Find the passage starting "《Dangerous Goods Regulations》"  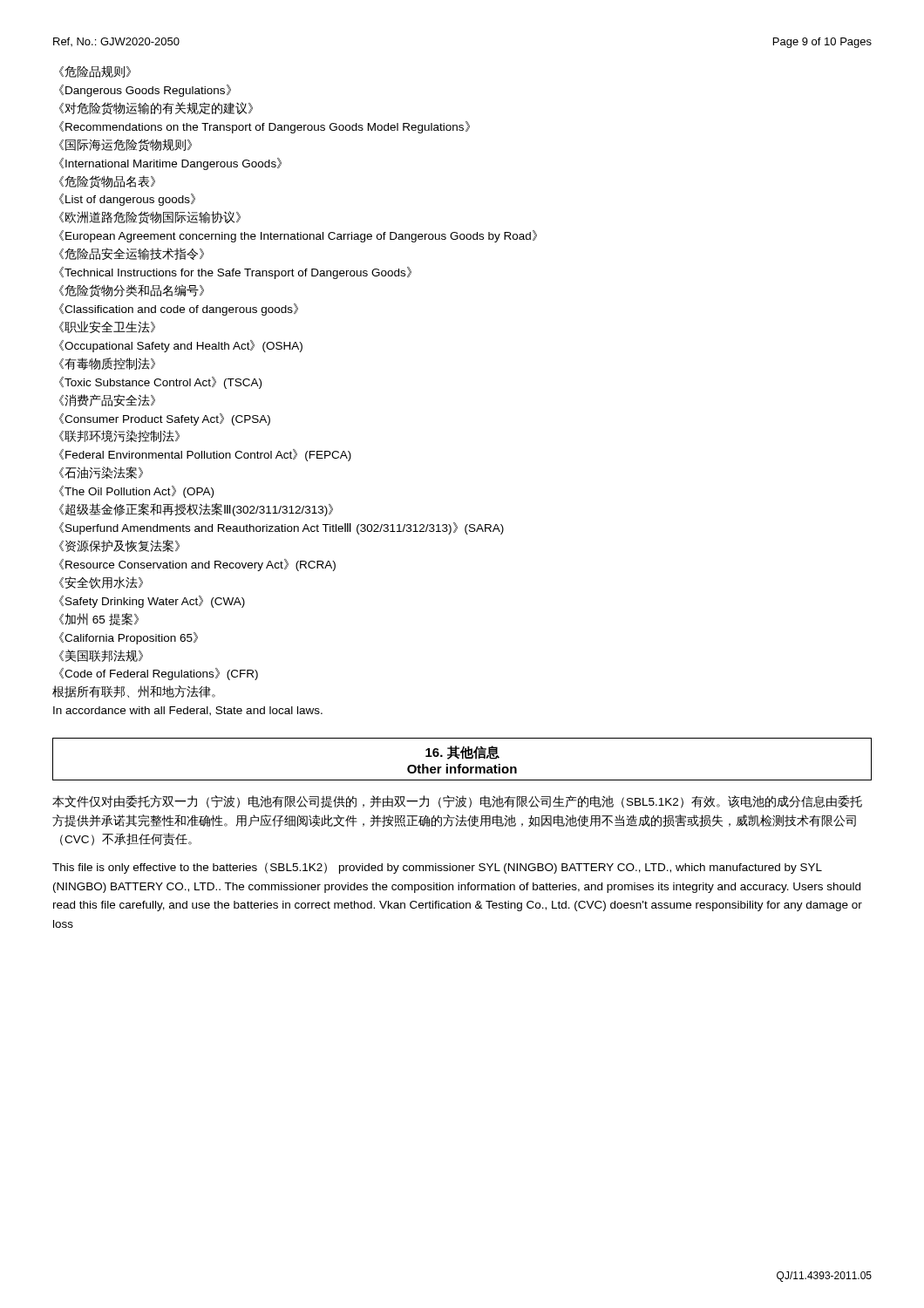point(145,90)
